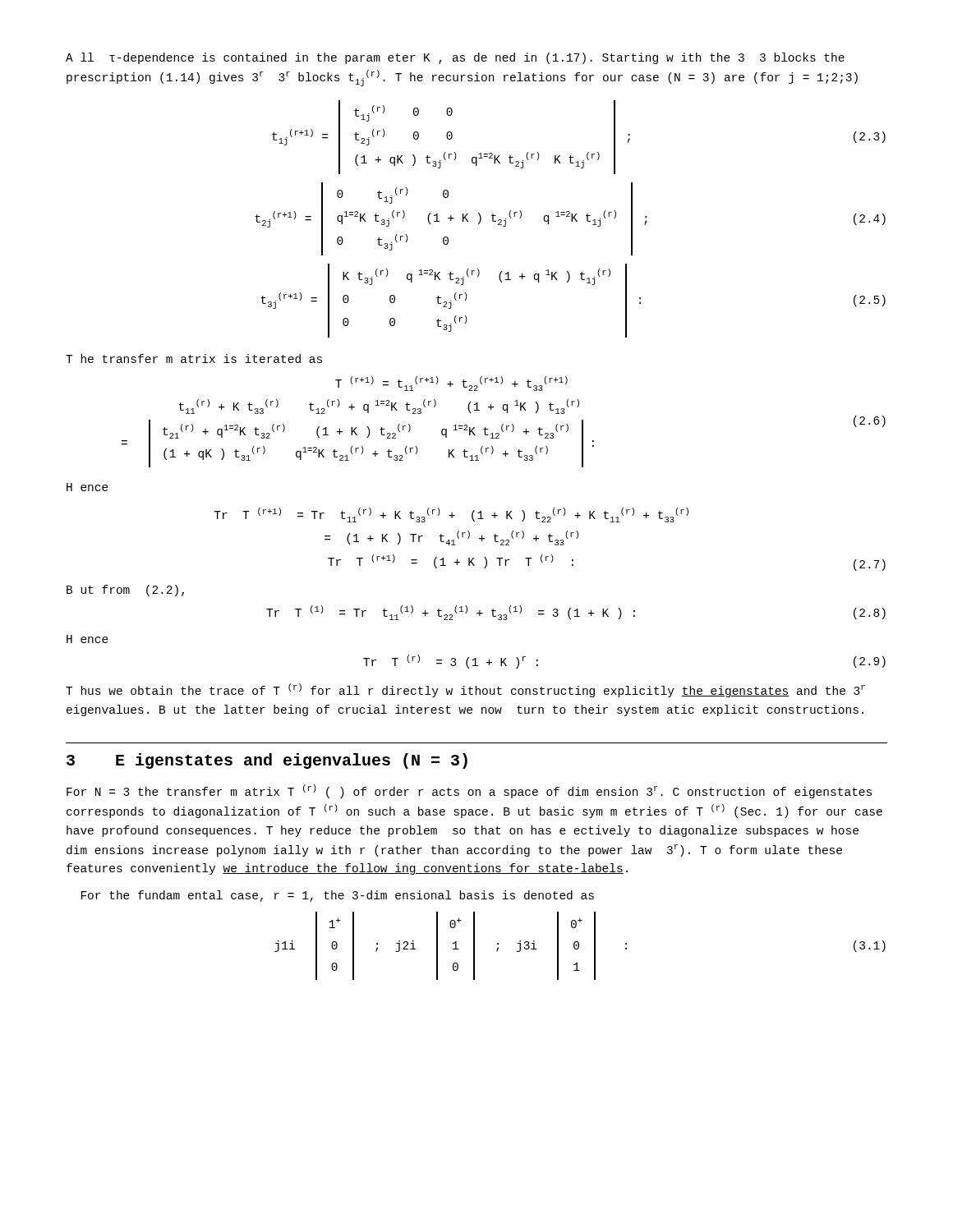Click on the region starting "Tr T (r+1) = Tr t11(r) + K"

[x=476, y=539]
